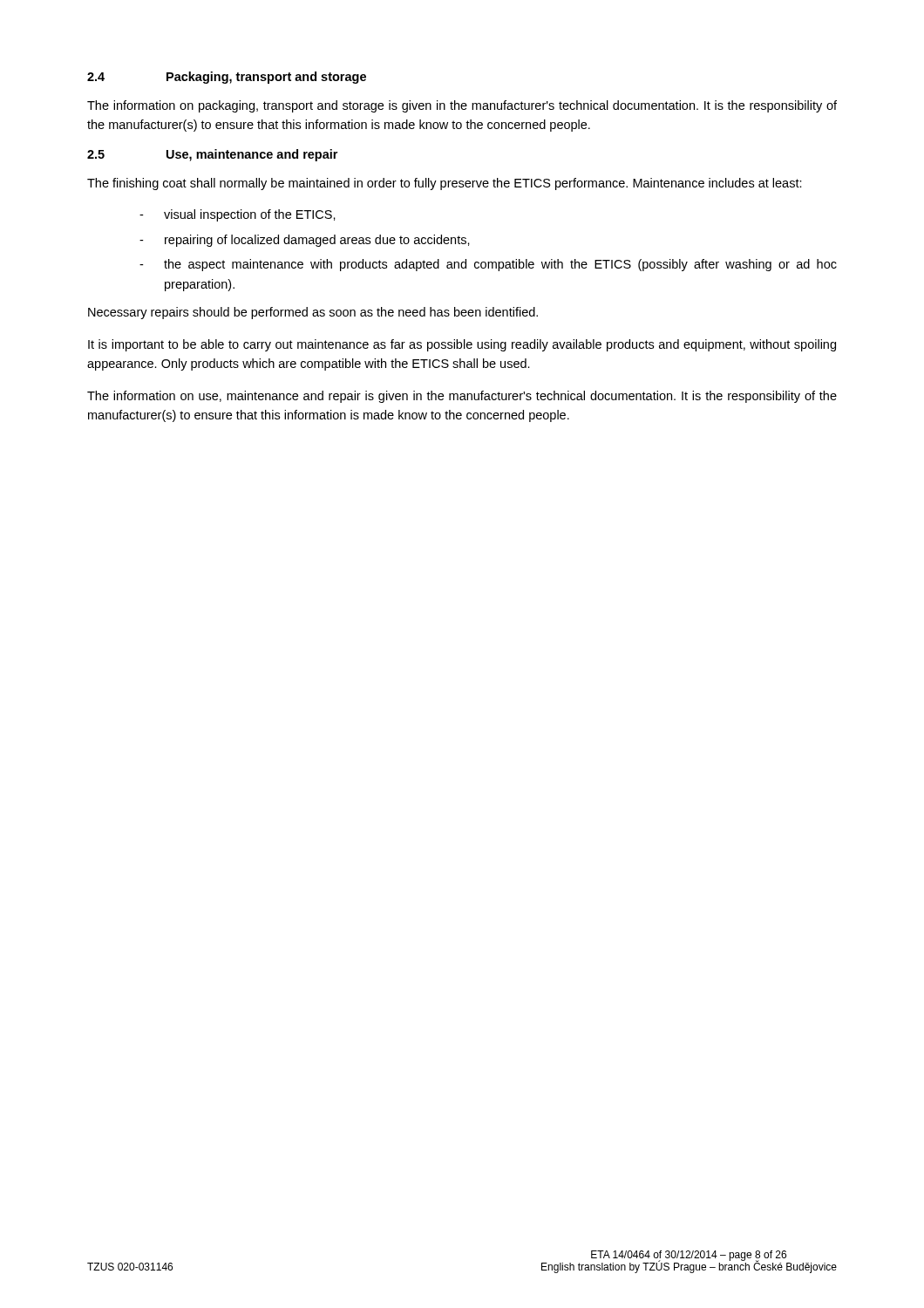Viewport: 924px width, 1308px height.
Task: Point to the block beginning "It is important to"
Action: point(462,354)
